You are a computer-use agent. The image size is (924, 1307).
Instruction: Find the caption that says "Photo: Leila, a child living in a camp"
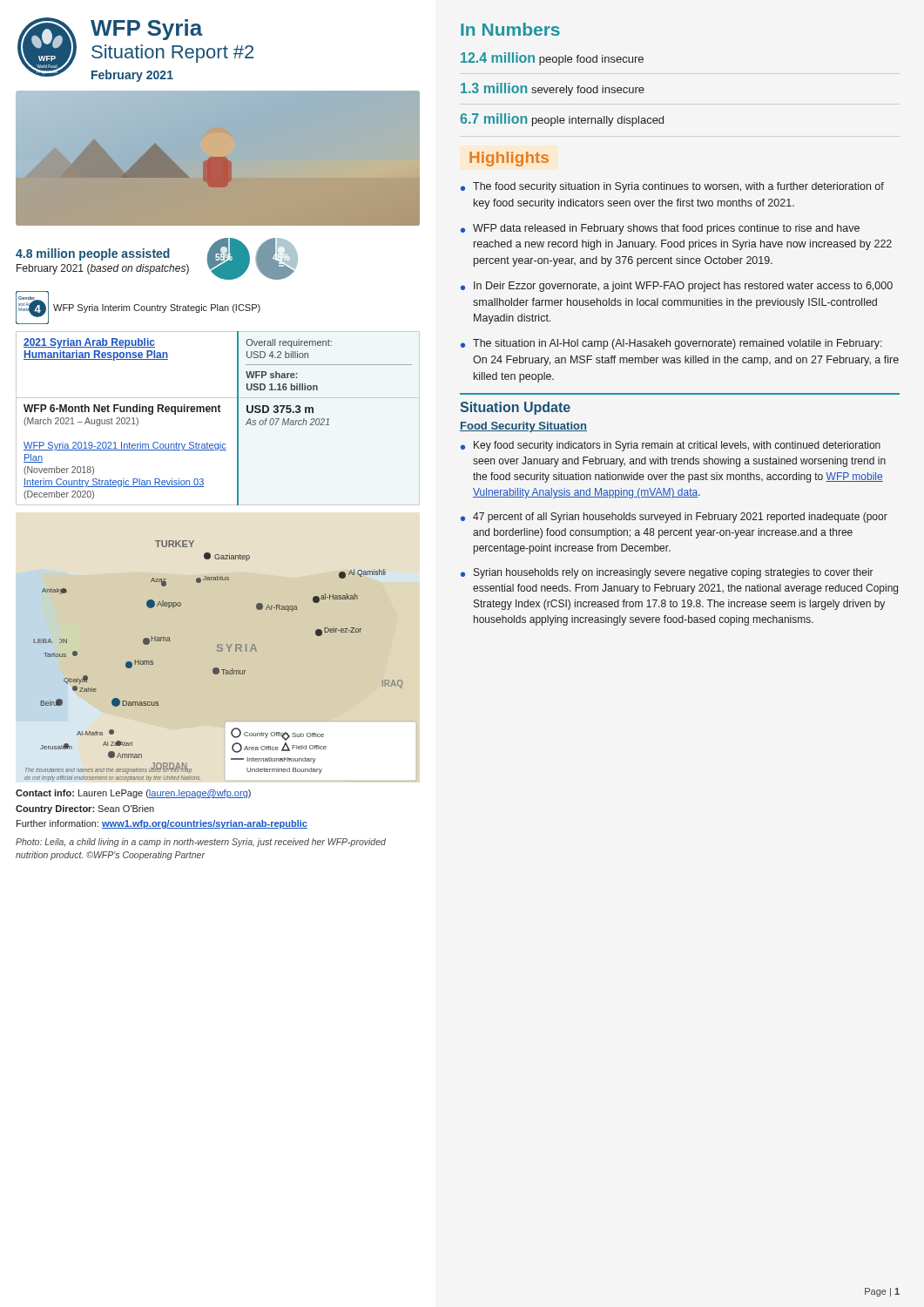point(201,848)
